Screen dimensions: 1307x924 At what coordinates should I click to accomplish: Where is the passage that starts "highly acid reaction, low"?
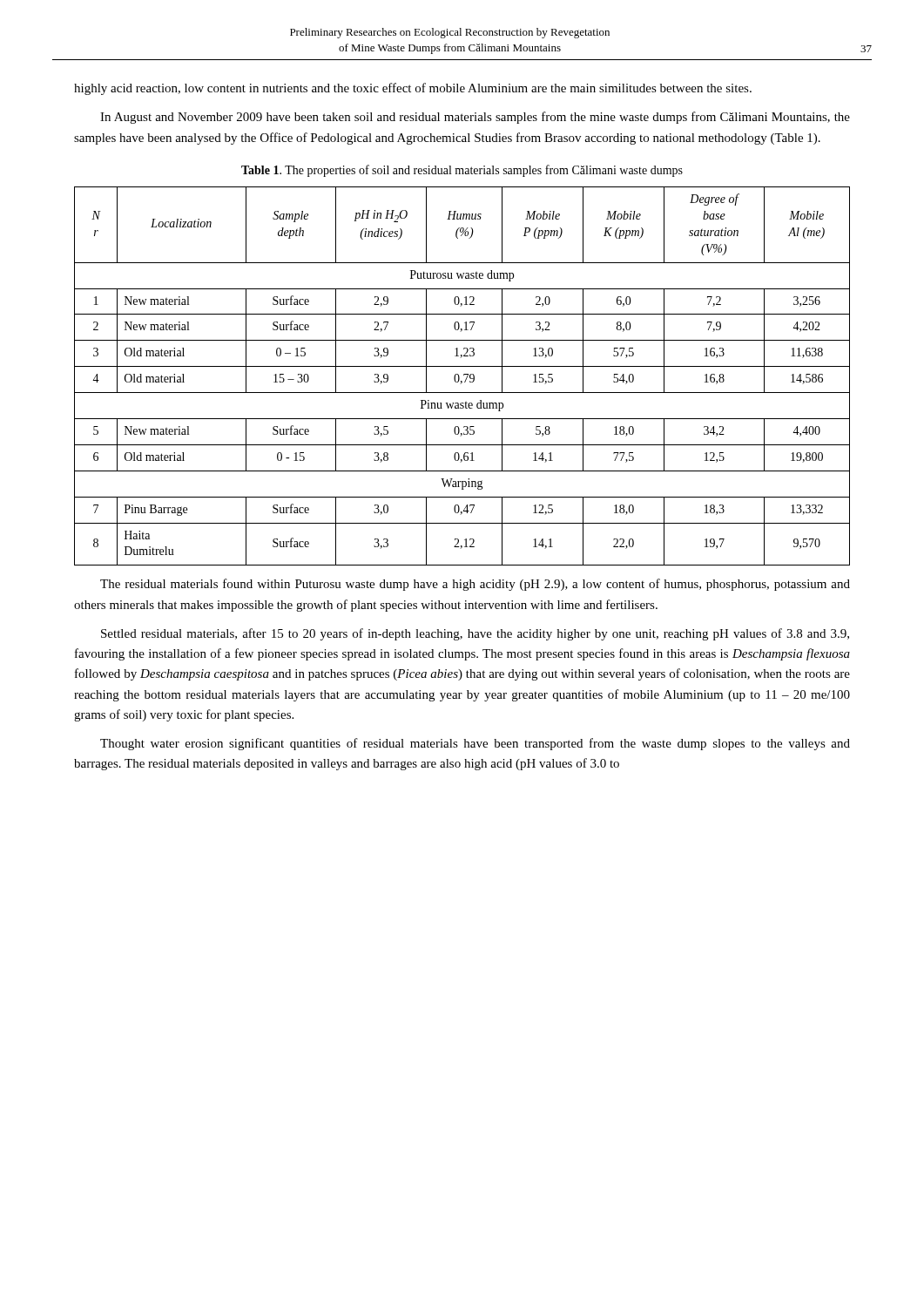pyautogui.click(x=462, y=89)
